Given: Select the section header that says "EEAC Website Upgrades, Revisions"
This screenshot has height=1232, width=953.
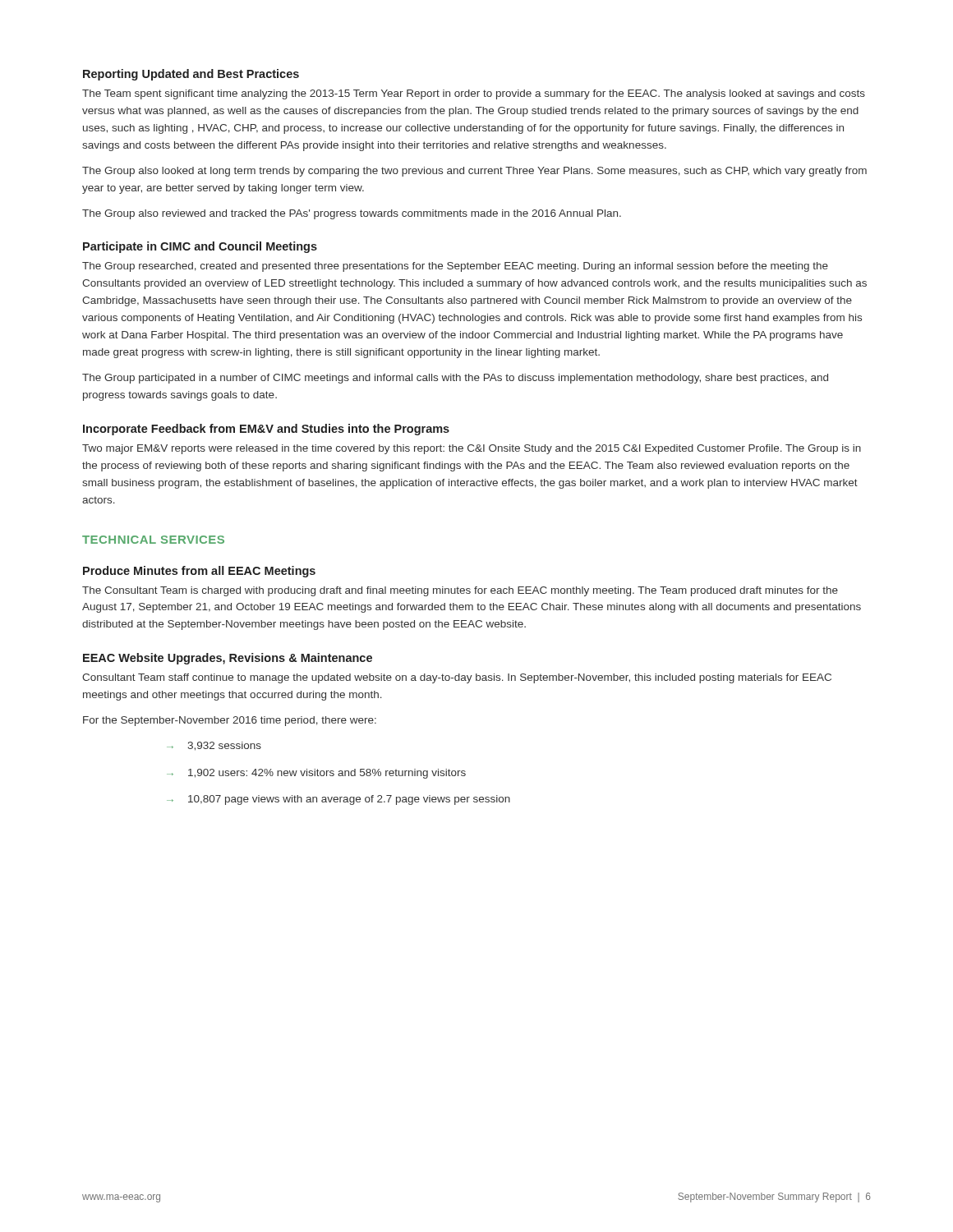Looking at the screenshot, I should tap(227, 658).
